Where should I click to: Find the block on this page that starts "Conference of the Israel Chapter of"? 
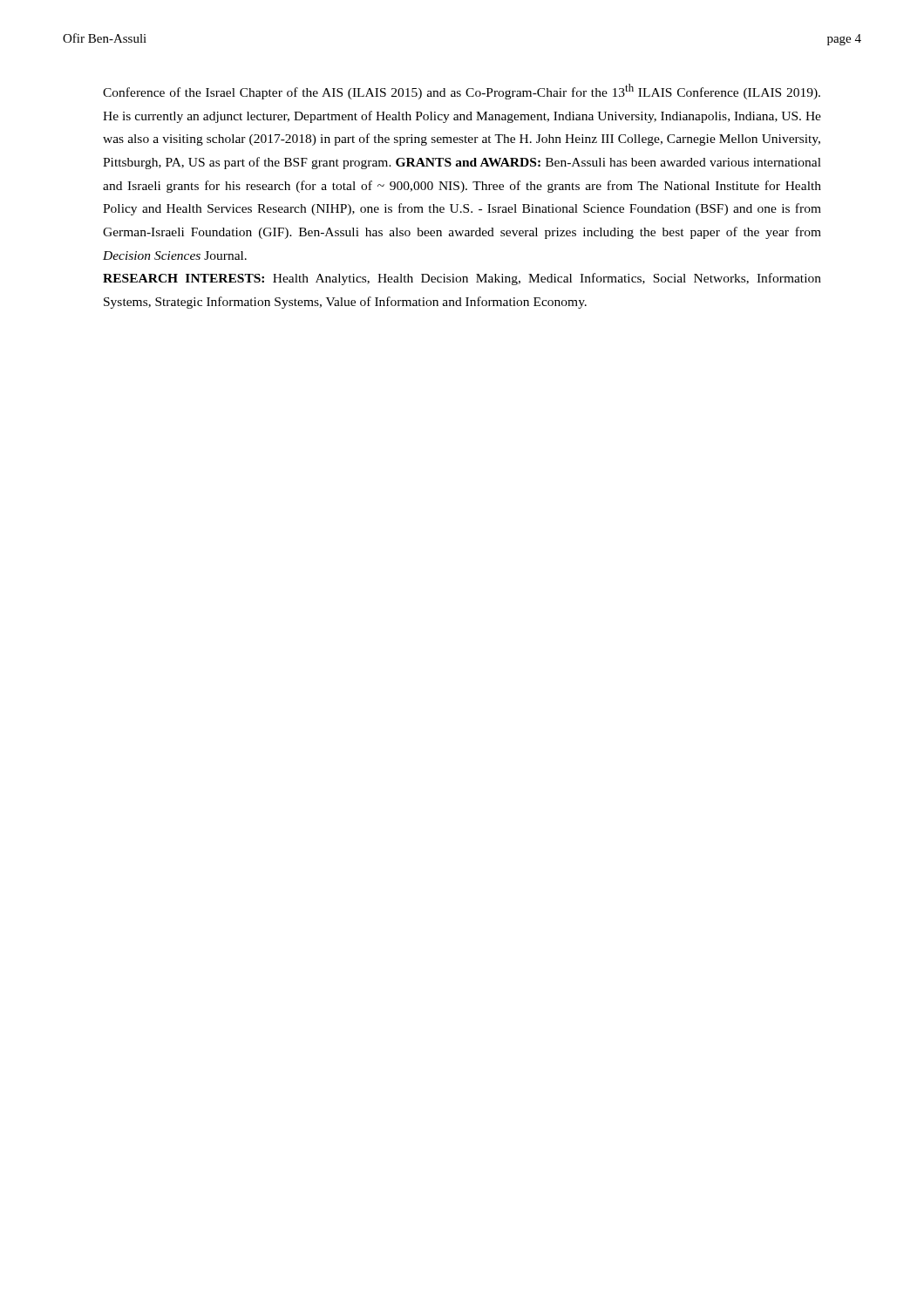point(462,173)
